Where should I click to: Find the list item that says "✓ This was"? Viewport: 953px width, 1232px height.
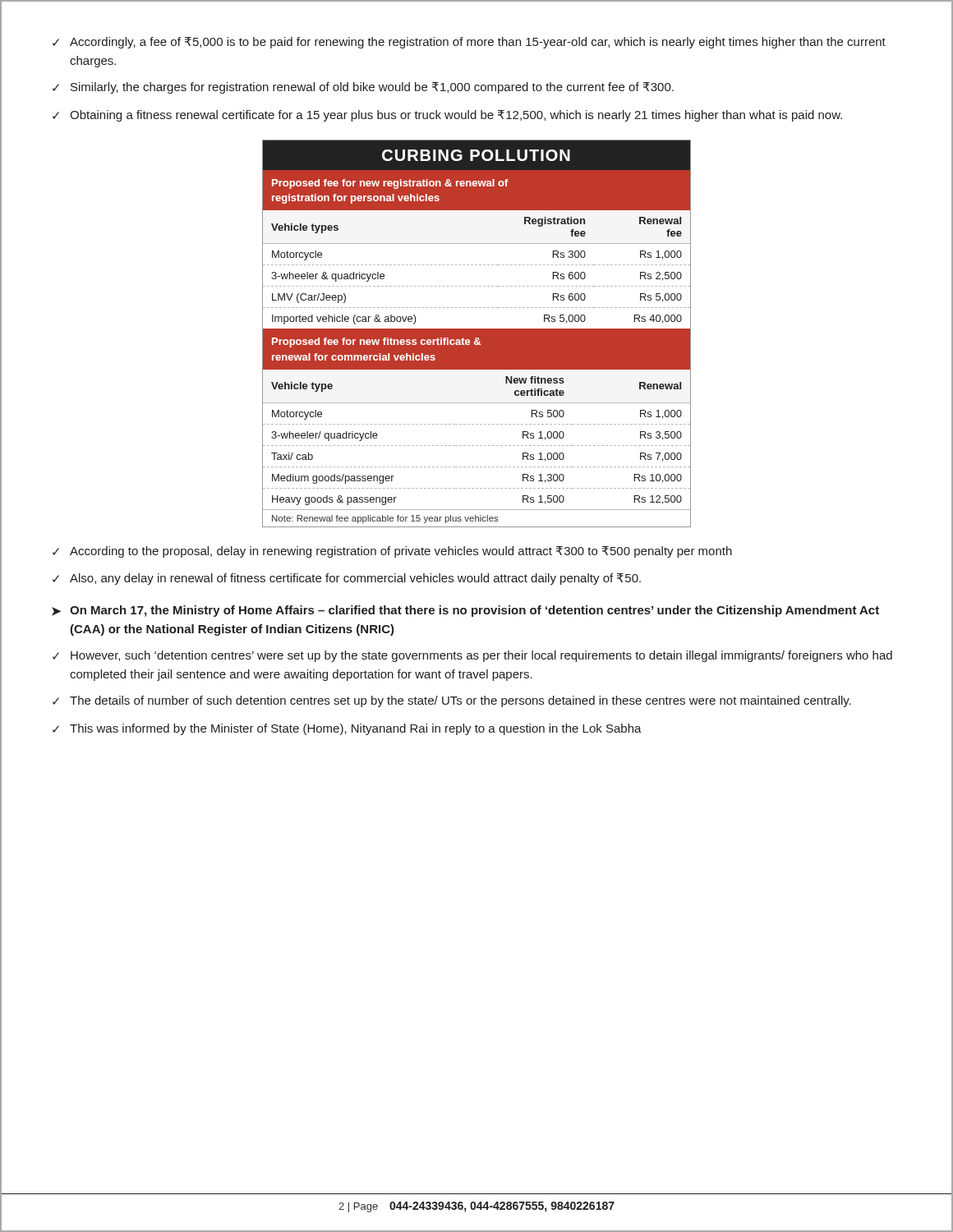coord(346,729)
